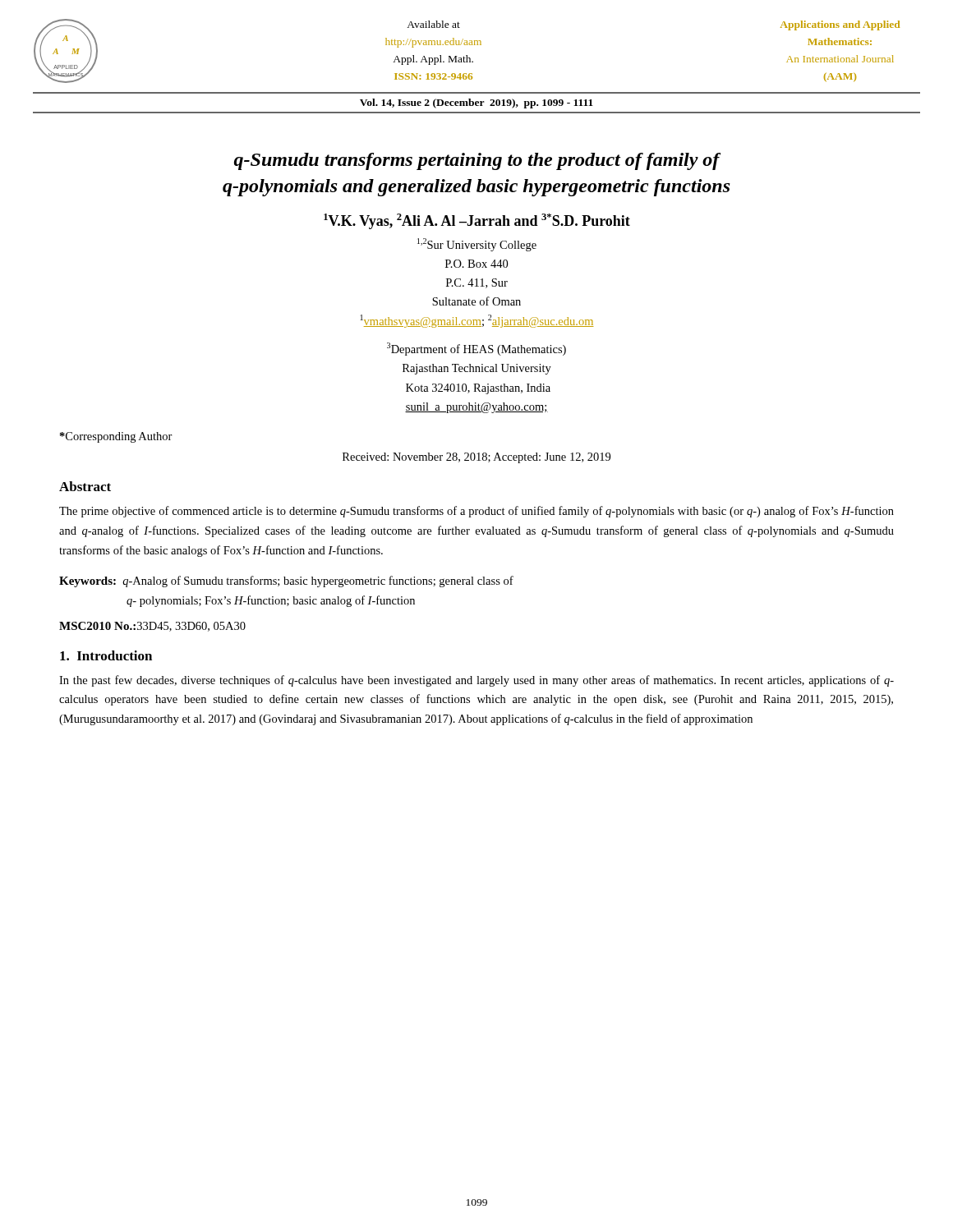Locate the text "MSC2010 No.:33D45, 33D60, 05A30"
This screenshot has height=1232, width=953.
pos(152,625)
